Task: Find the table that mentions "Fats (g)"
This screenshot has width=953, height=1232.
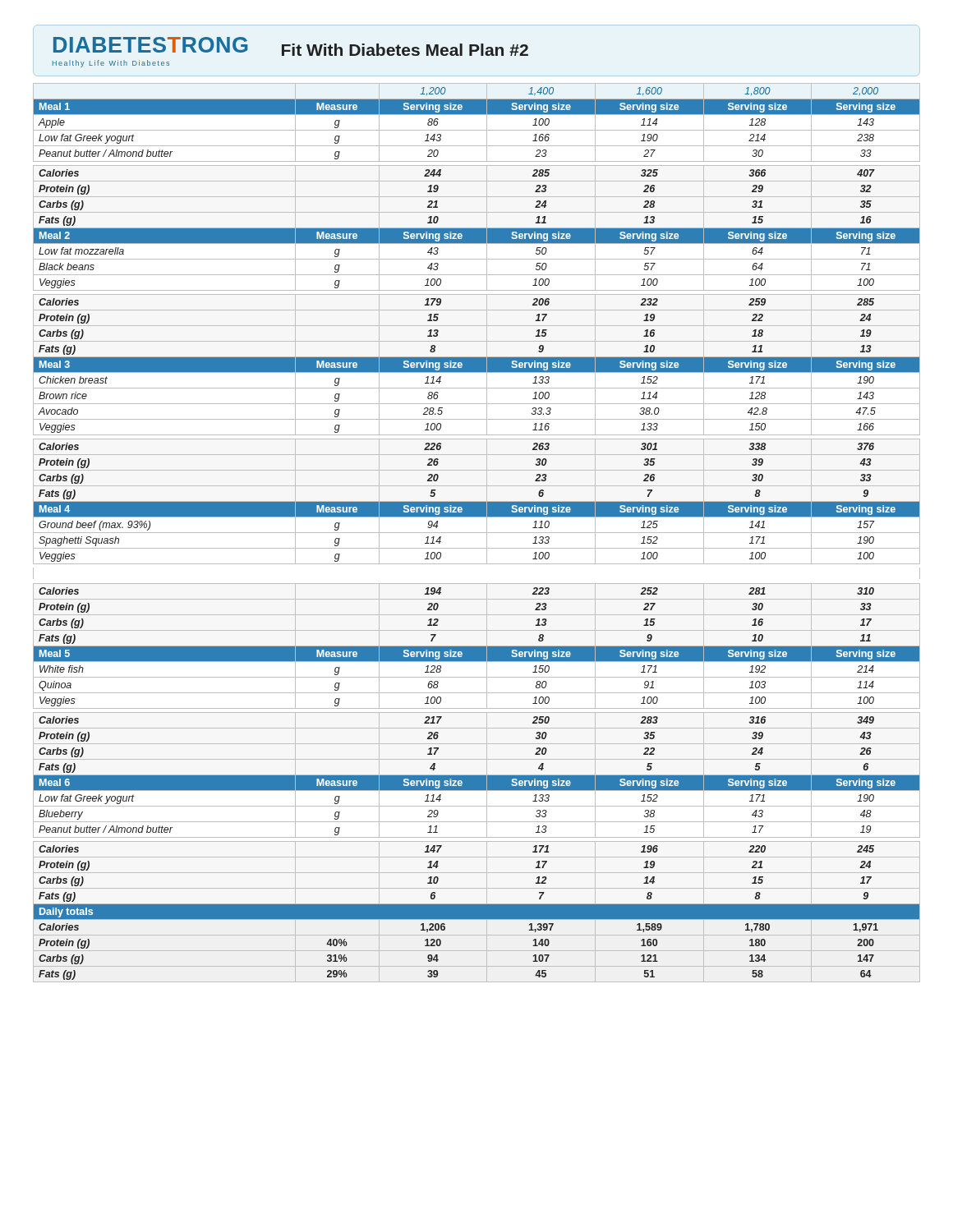Action: coord(476,532)
